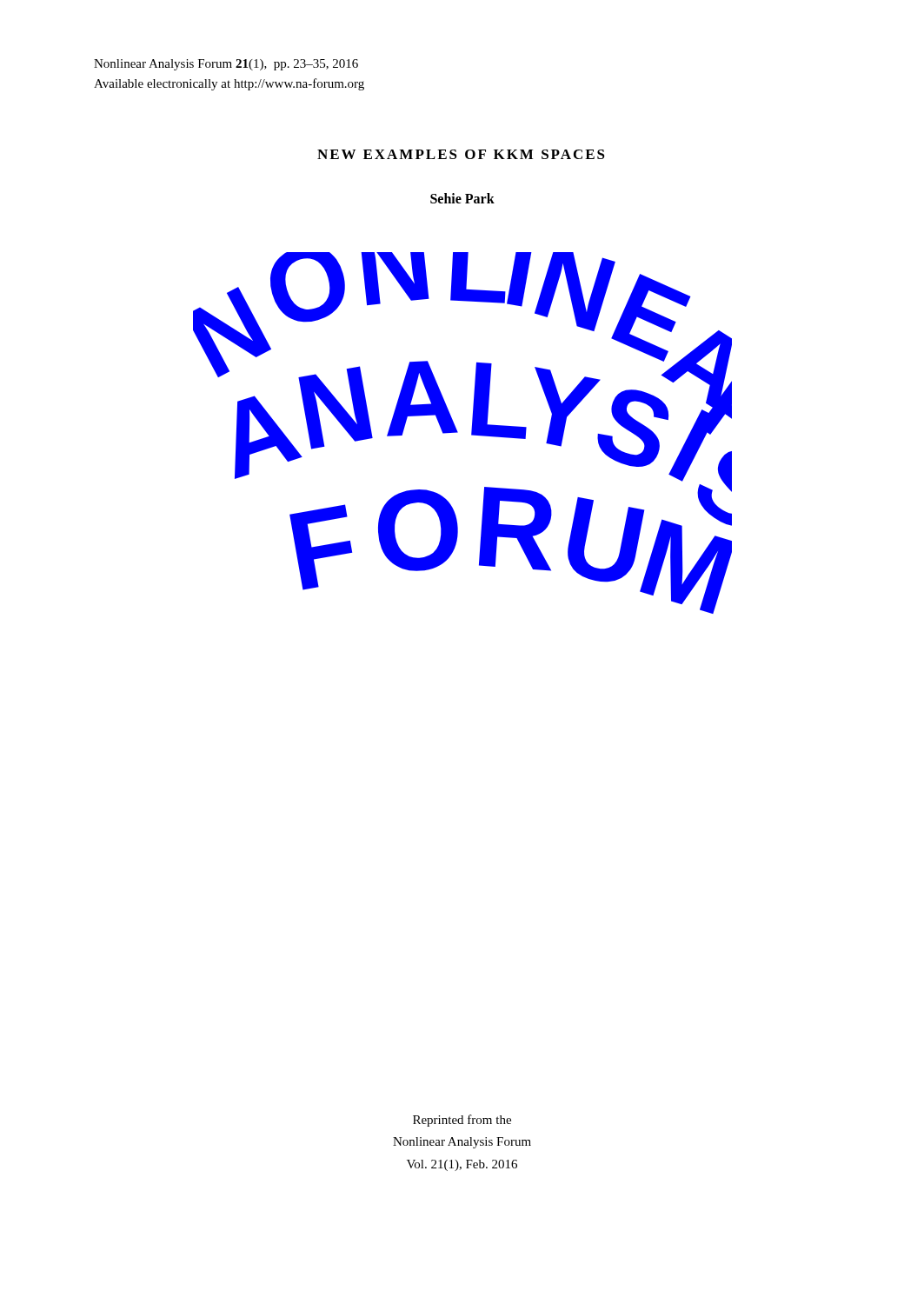Locate the text that reads "Sehie Park"
924x1304 pixels.
462,199
